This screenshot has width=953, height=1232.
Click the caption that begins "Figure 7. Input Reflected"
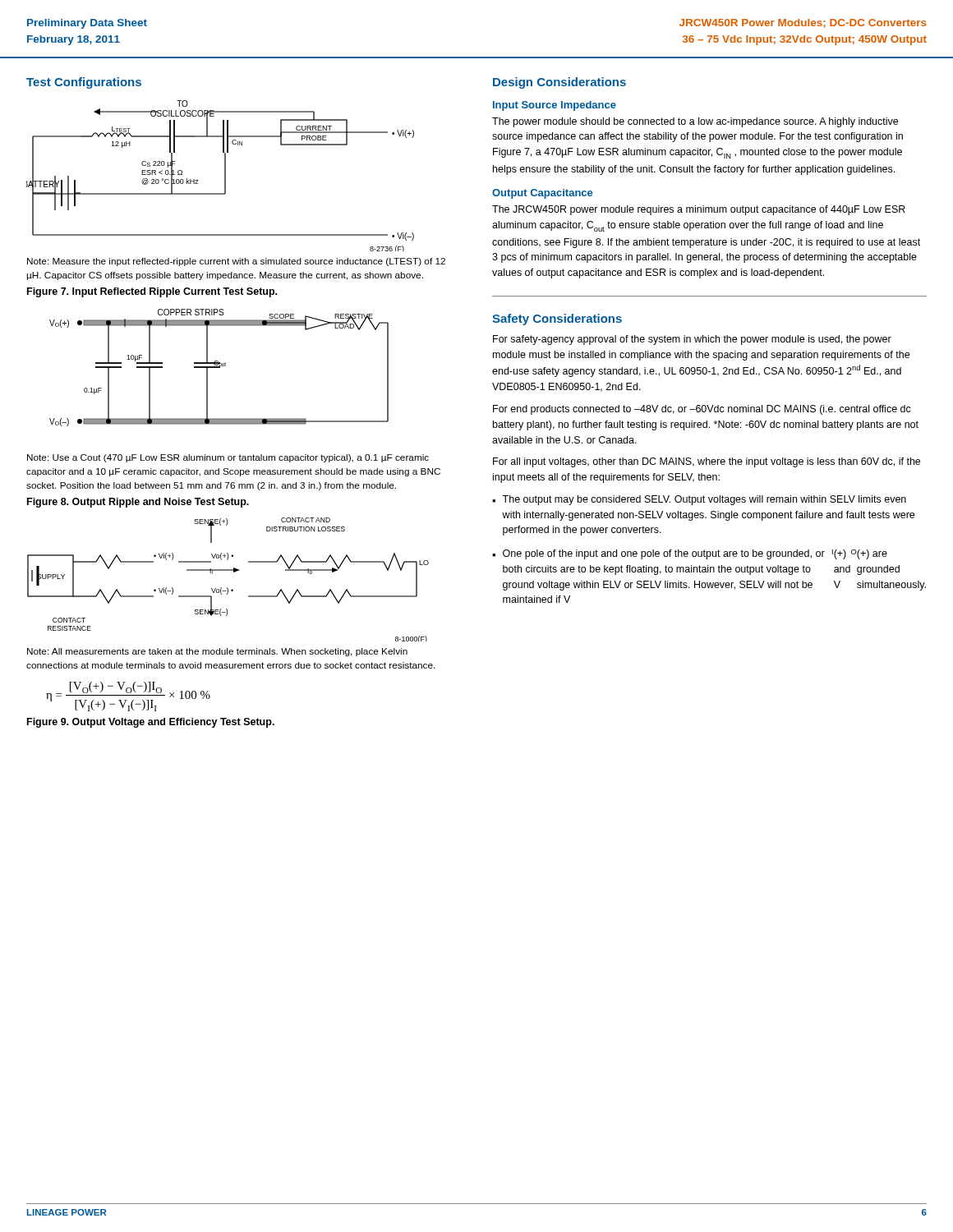(x=152, y=291)
